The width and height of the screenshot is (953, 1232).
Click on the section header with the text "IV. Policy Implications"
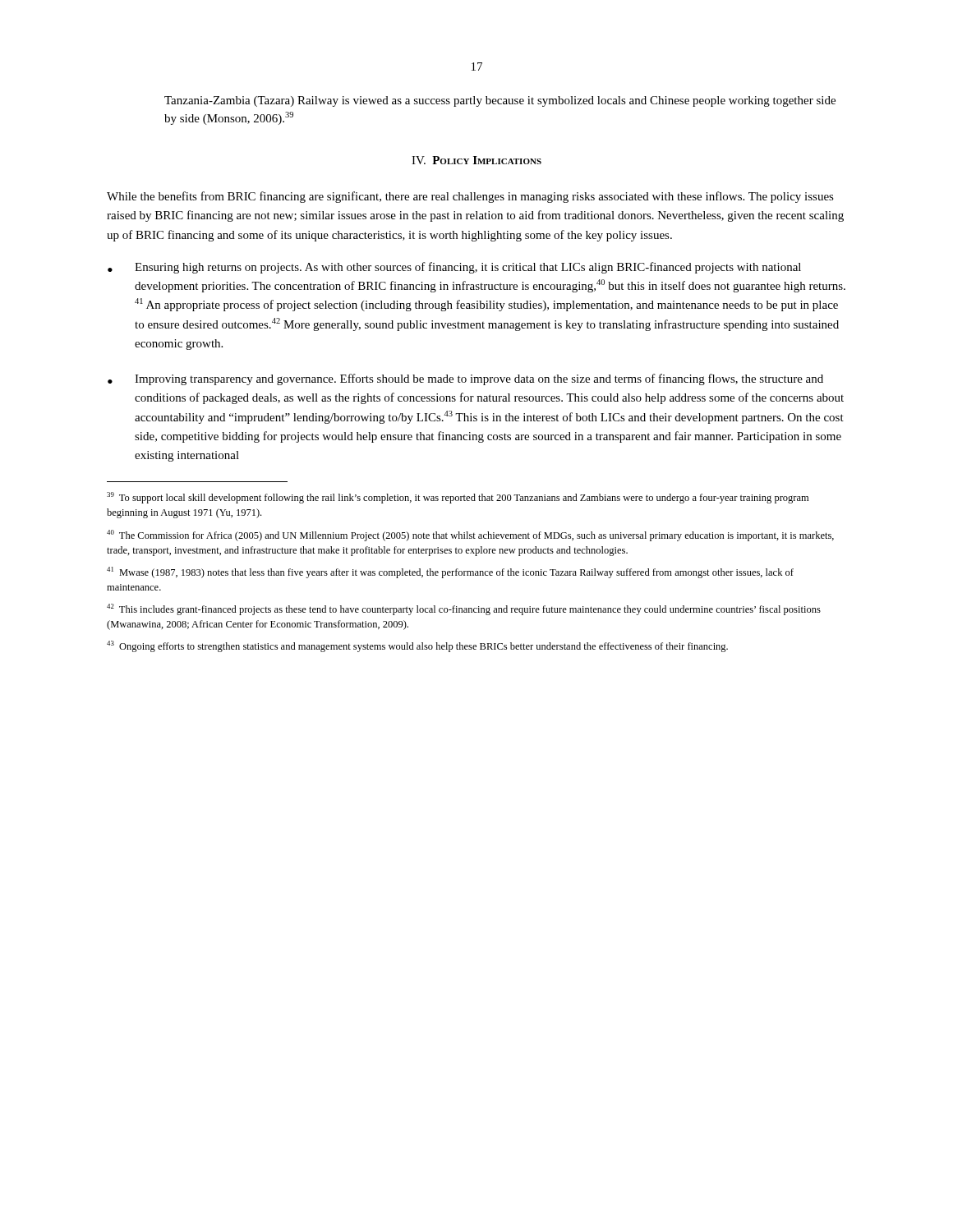(x=476, y=160)
